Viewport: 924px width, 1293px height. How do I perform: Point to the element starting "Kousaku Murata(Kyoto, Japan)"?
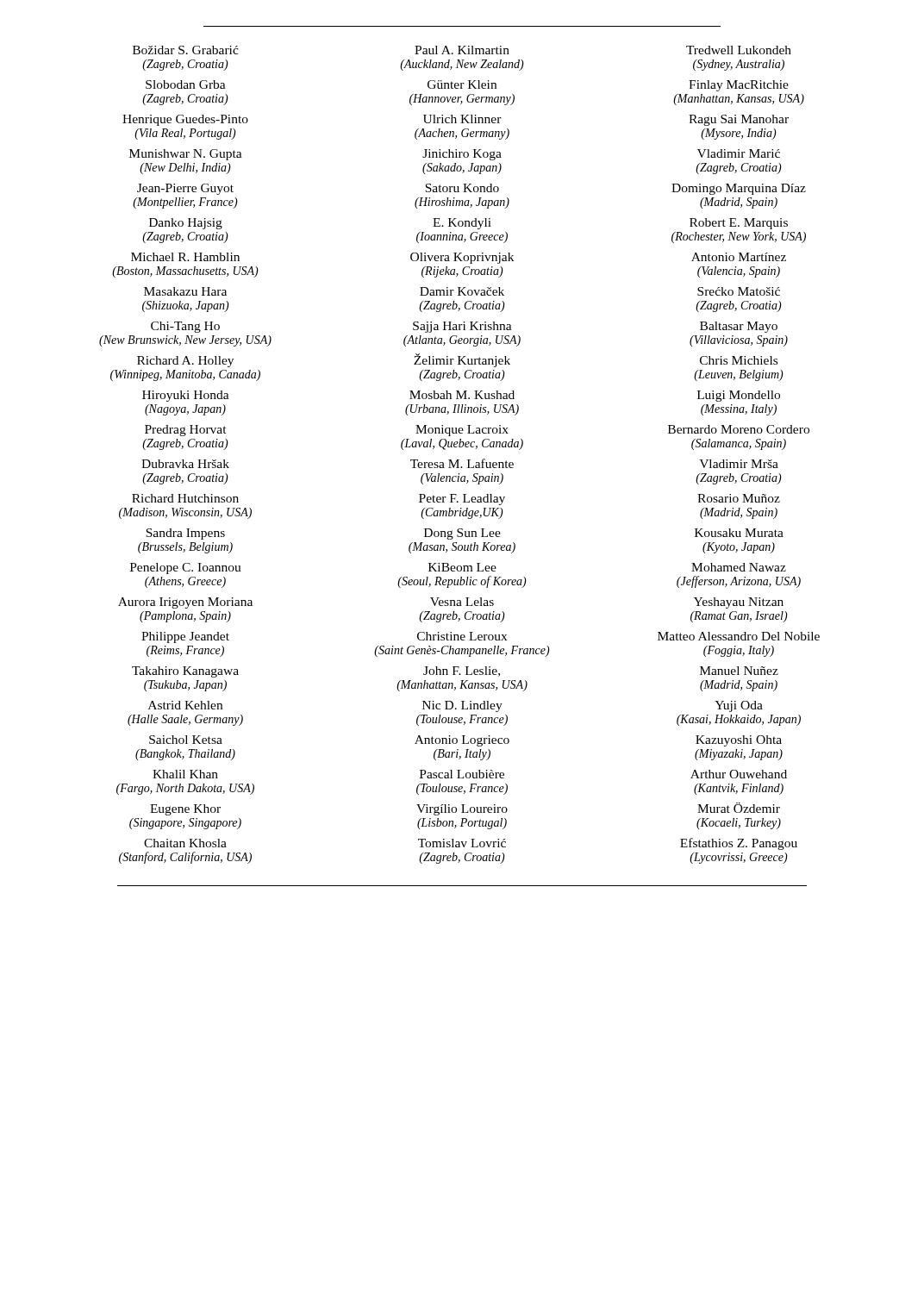pyautogui.click(x=739, y=540)
